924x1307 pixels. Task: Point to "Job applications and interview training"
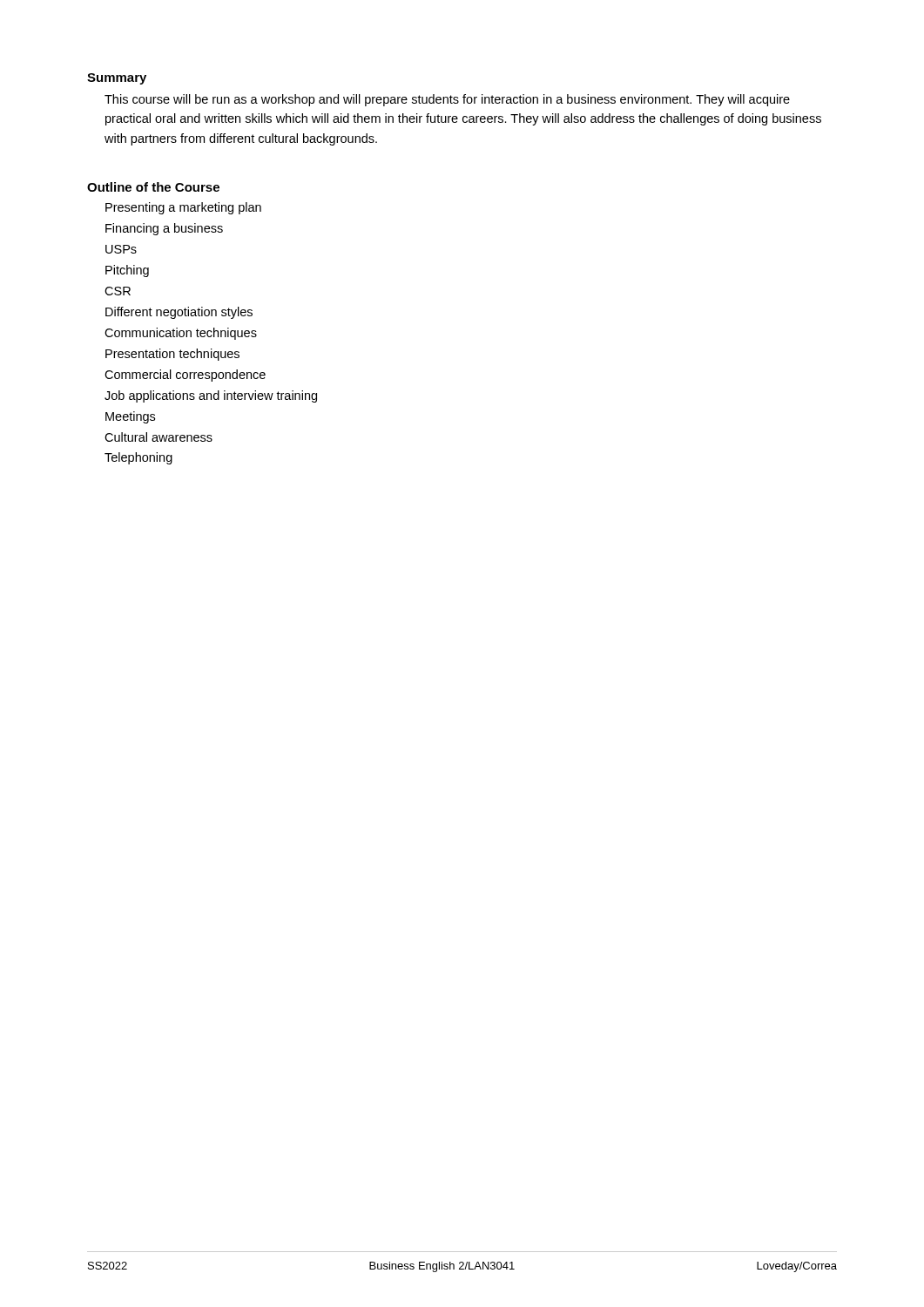coord(211,395)
